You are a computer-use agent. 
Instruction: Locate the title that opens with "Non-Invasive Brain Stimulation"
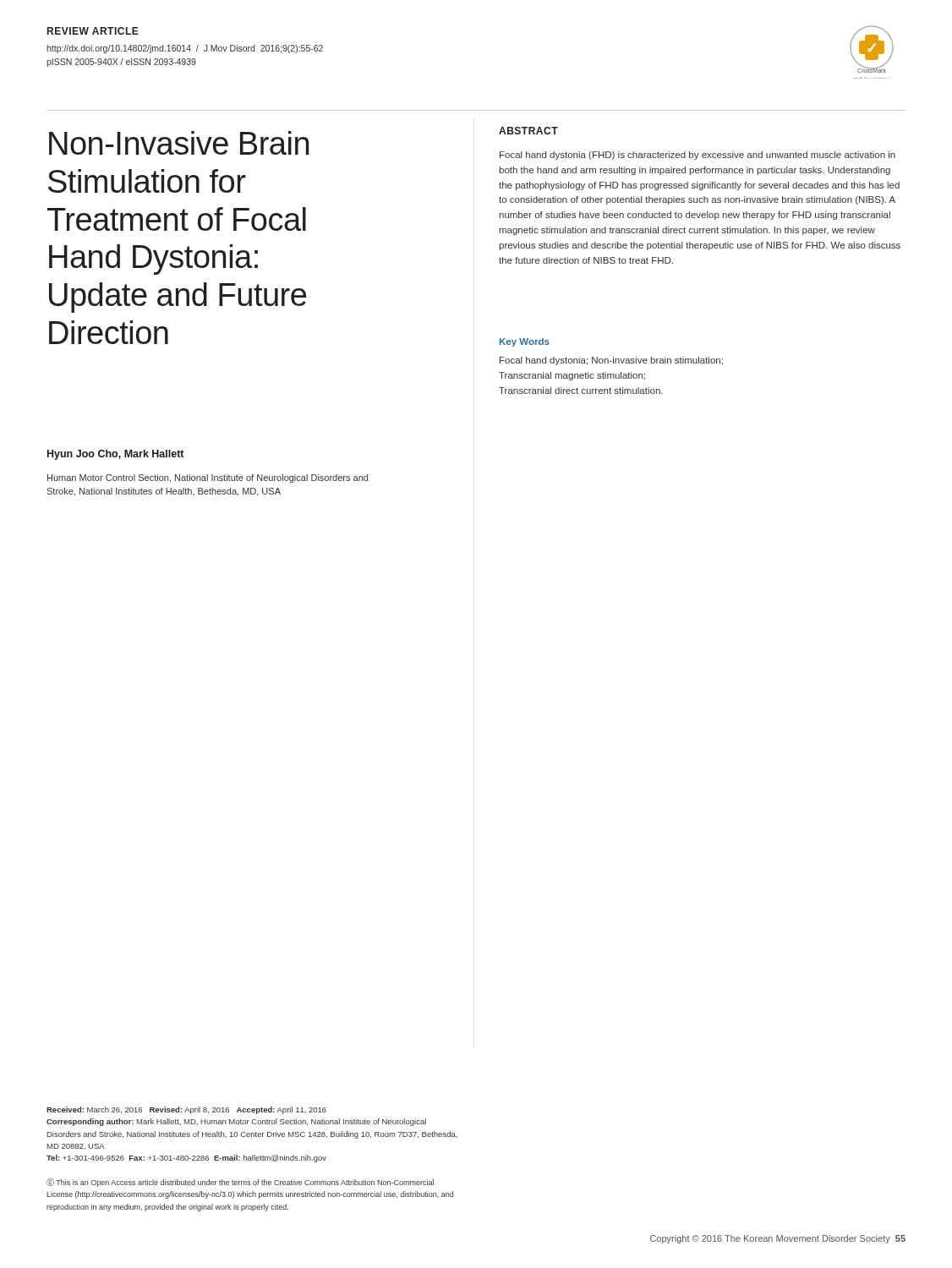[254, 239]
